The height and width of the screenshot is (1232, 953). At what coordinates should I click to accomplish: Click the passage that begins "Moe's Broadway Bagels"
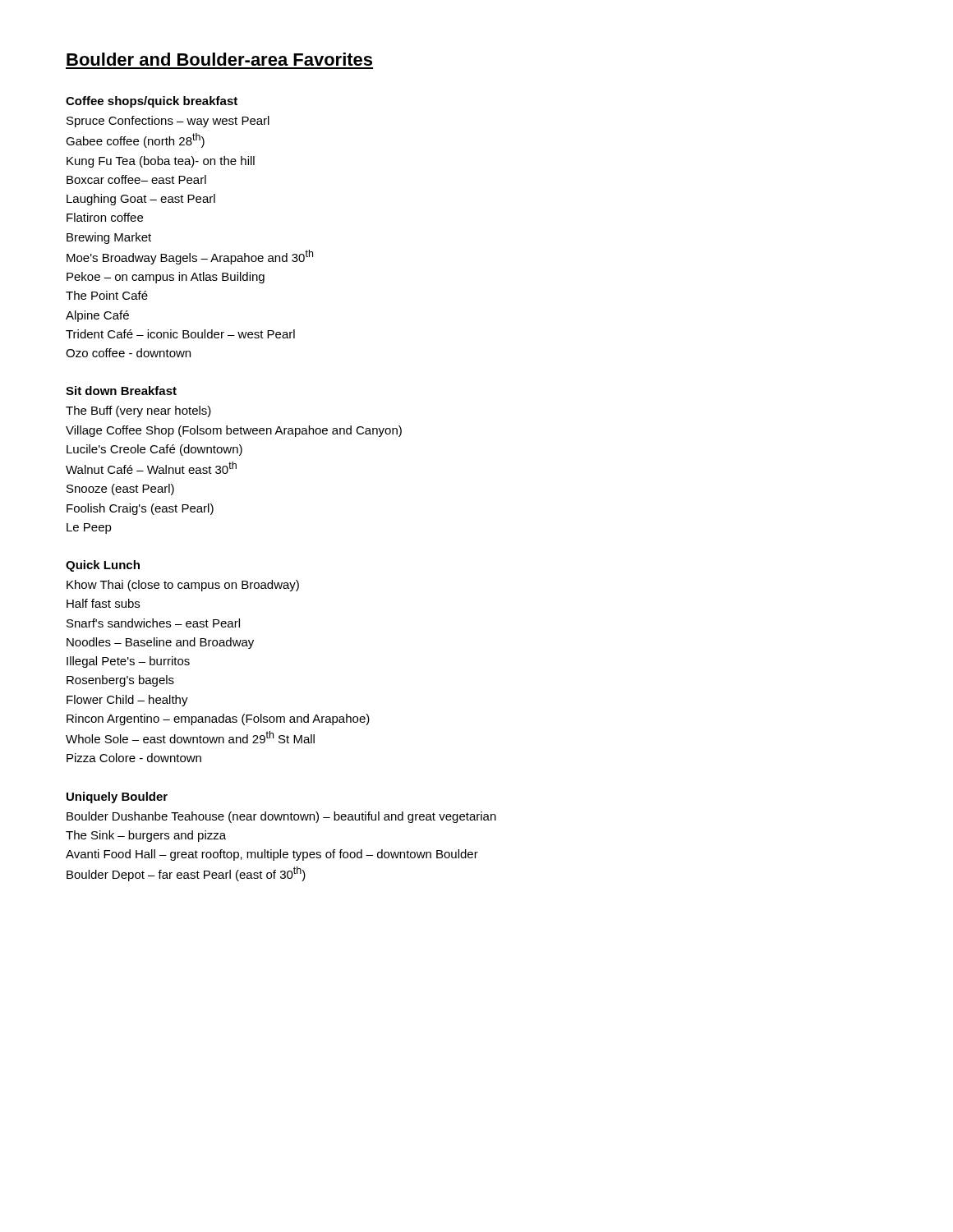[190, 256]
